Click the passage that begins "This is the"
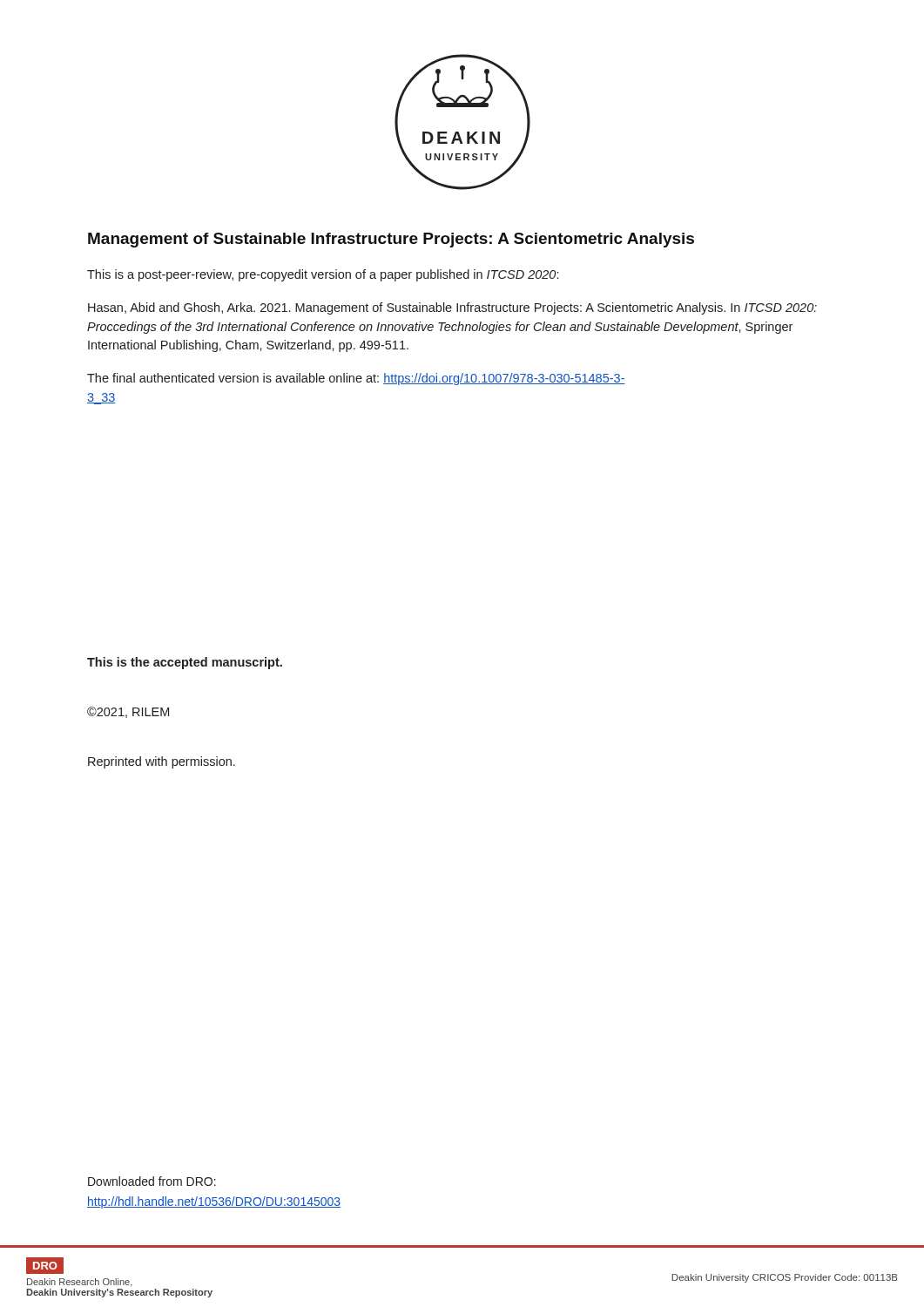This screenshot has height=1307, width=924. click(185, 663)
